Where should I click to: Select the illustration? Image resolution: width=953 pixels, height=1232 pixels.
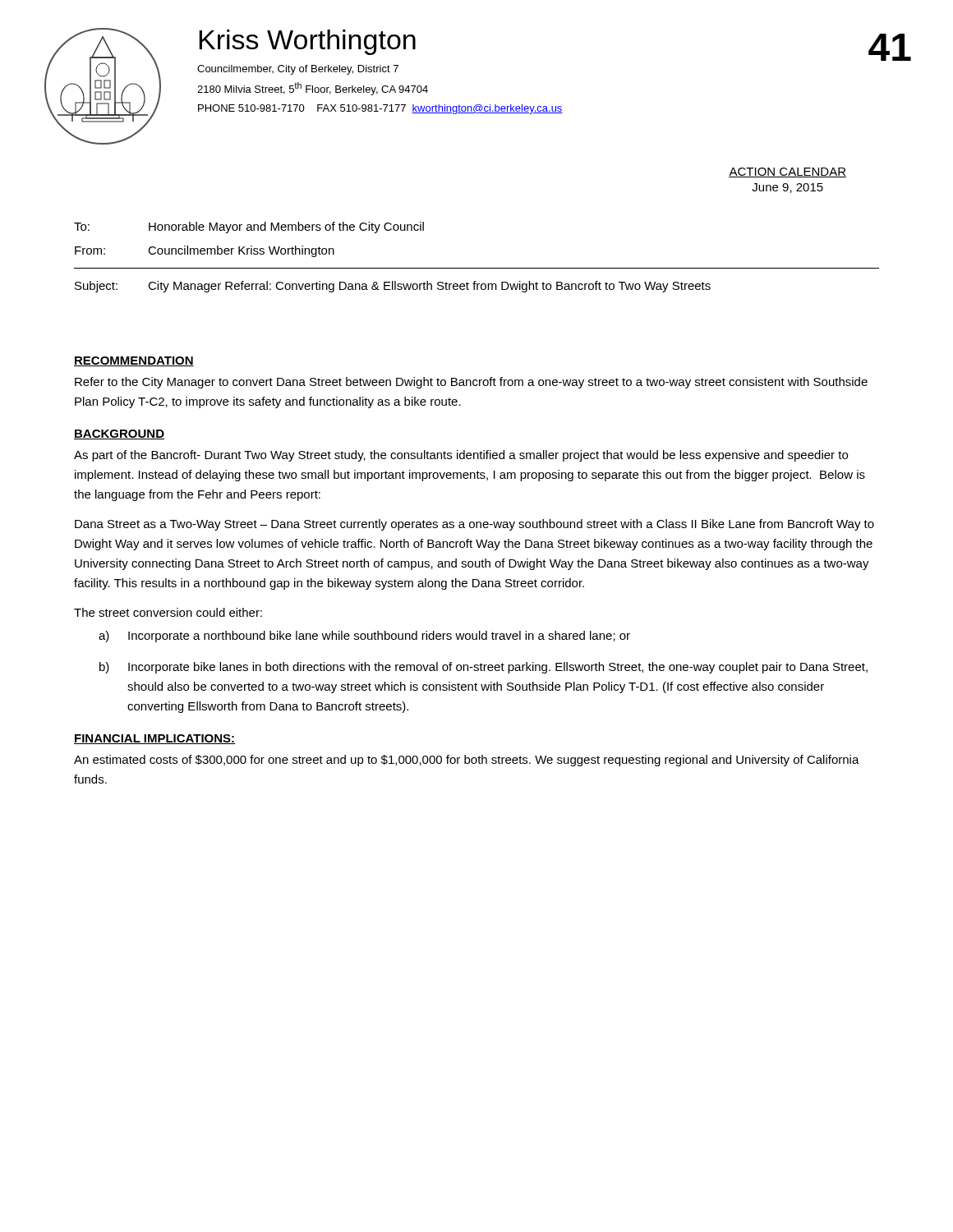107,87
